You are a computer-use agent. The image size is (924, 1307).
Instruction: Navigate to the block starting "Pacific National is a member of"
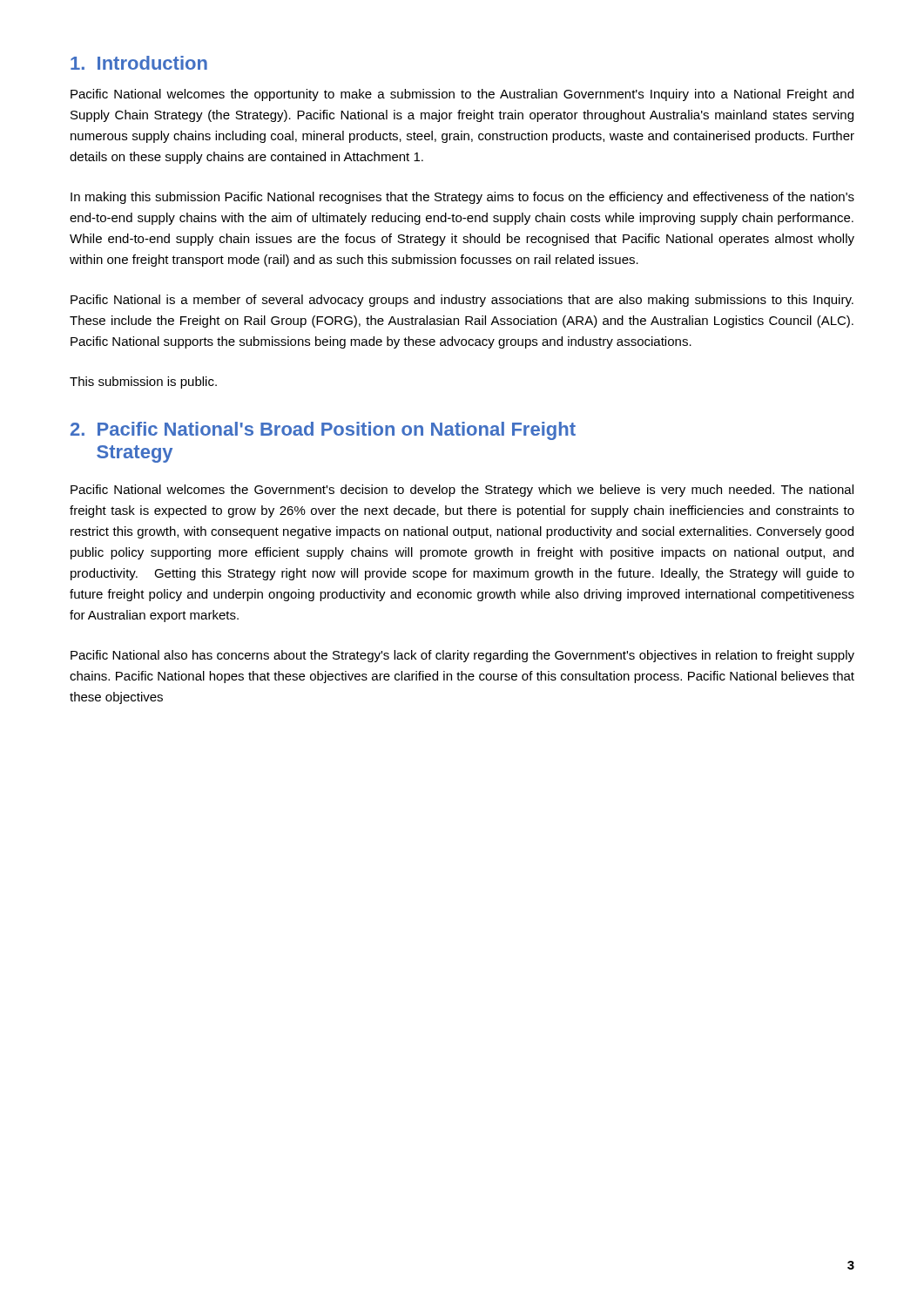tap(462, 320)
